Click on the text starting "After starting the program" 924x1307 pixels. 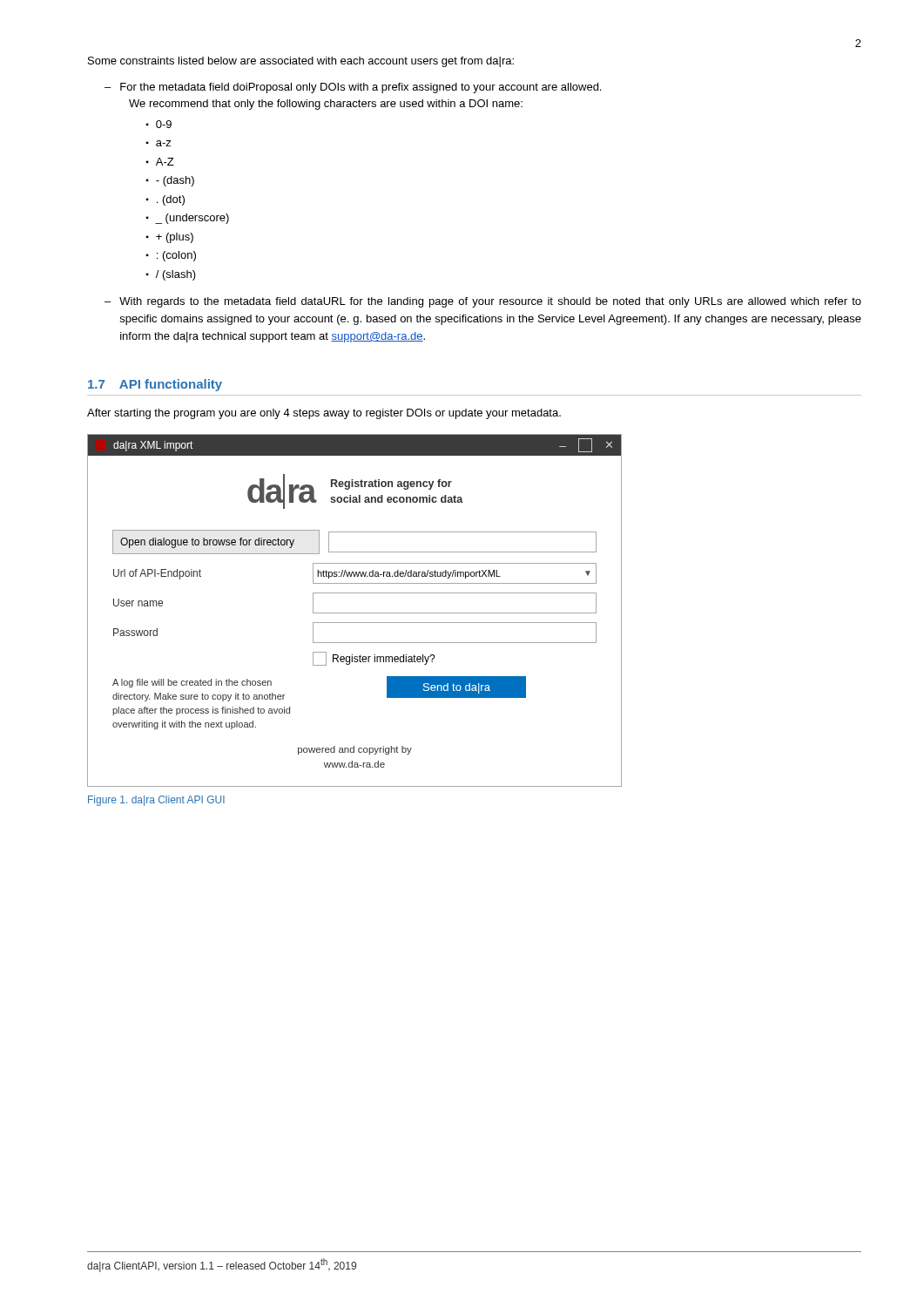324,413
